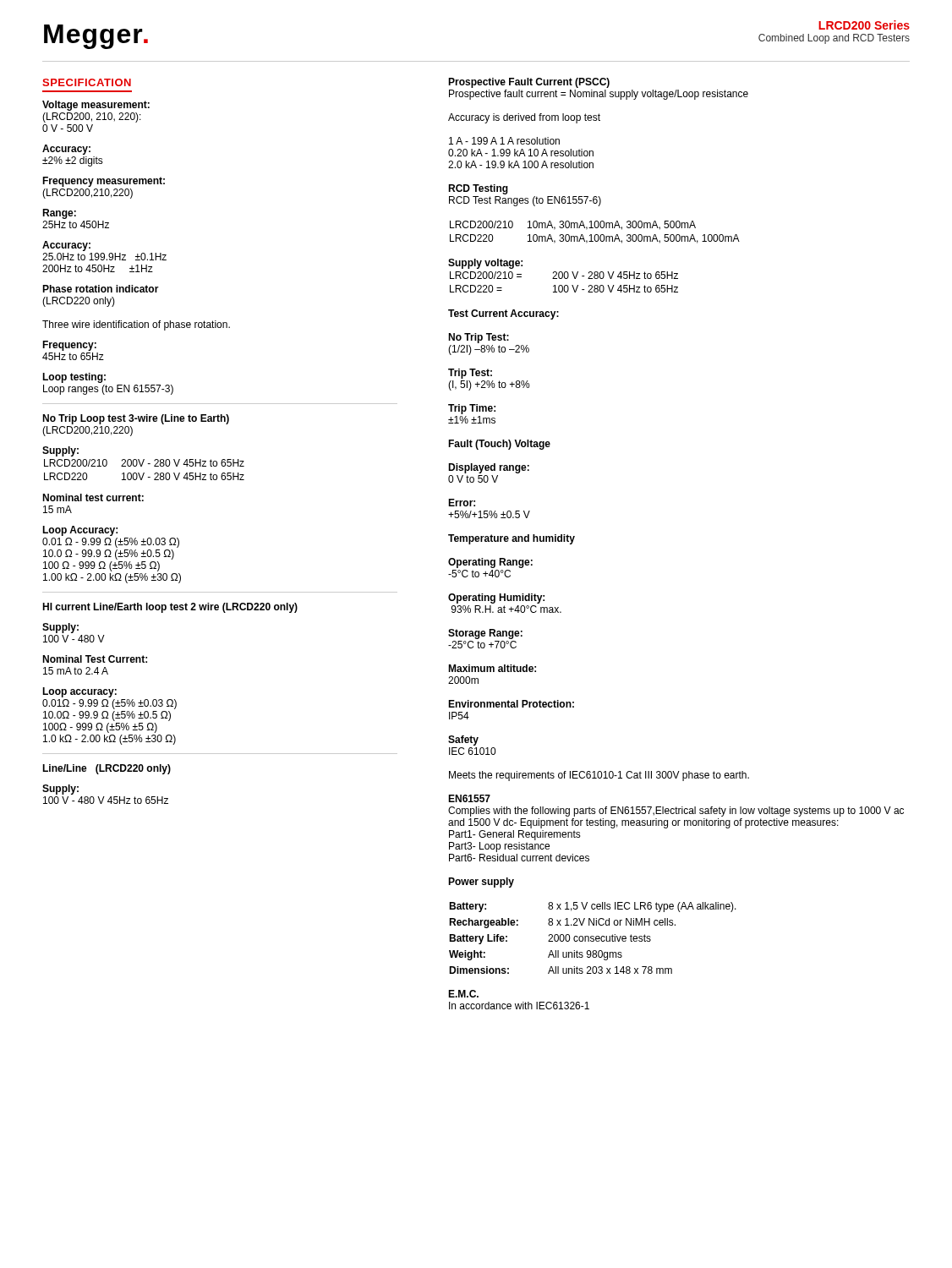952x1268 pixels.
Task: Find the passage starting "Phase rotation indicator (LRCD220 only) Three"
Action: tap(101, 289)
